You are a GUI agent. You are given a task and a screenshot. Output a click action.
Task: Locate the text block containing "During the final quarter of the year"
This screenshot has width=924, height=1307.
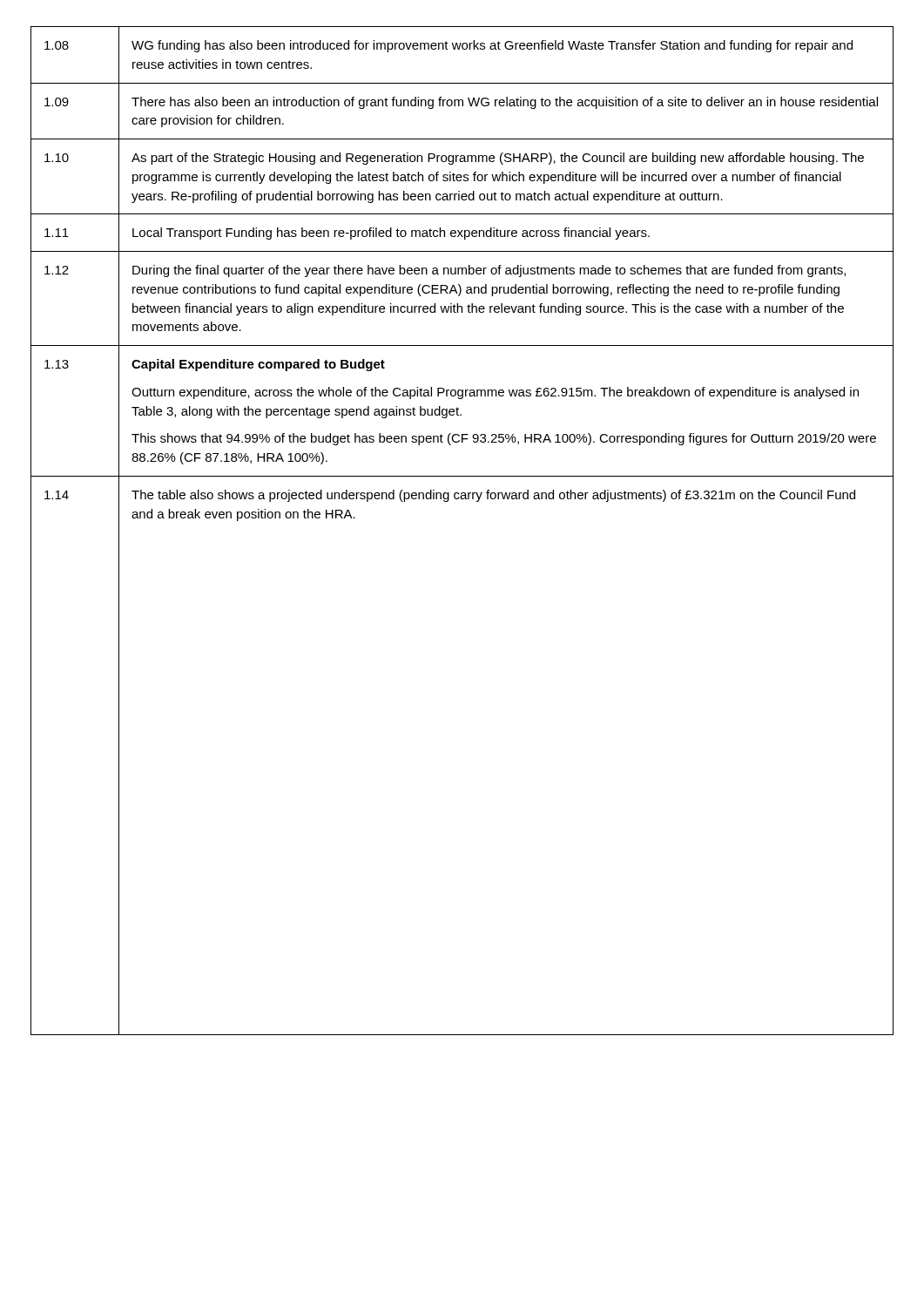coord(489,298)
